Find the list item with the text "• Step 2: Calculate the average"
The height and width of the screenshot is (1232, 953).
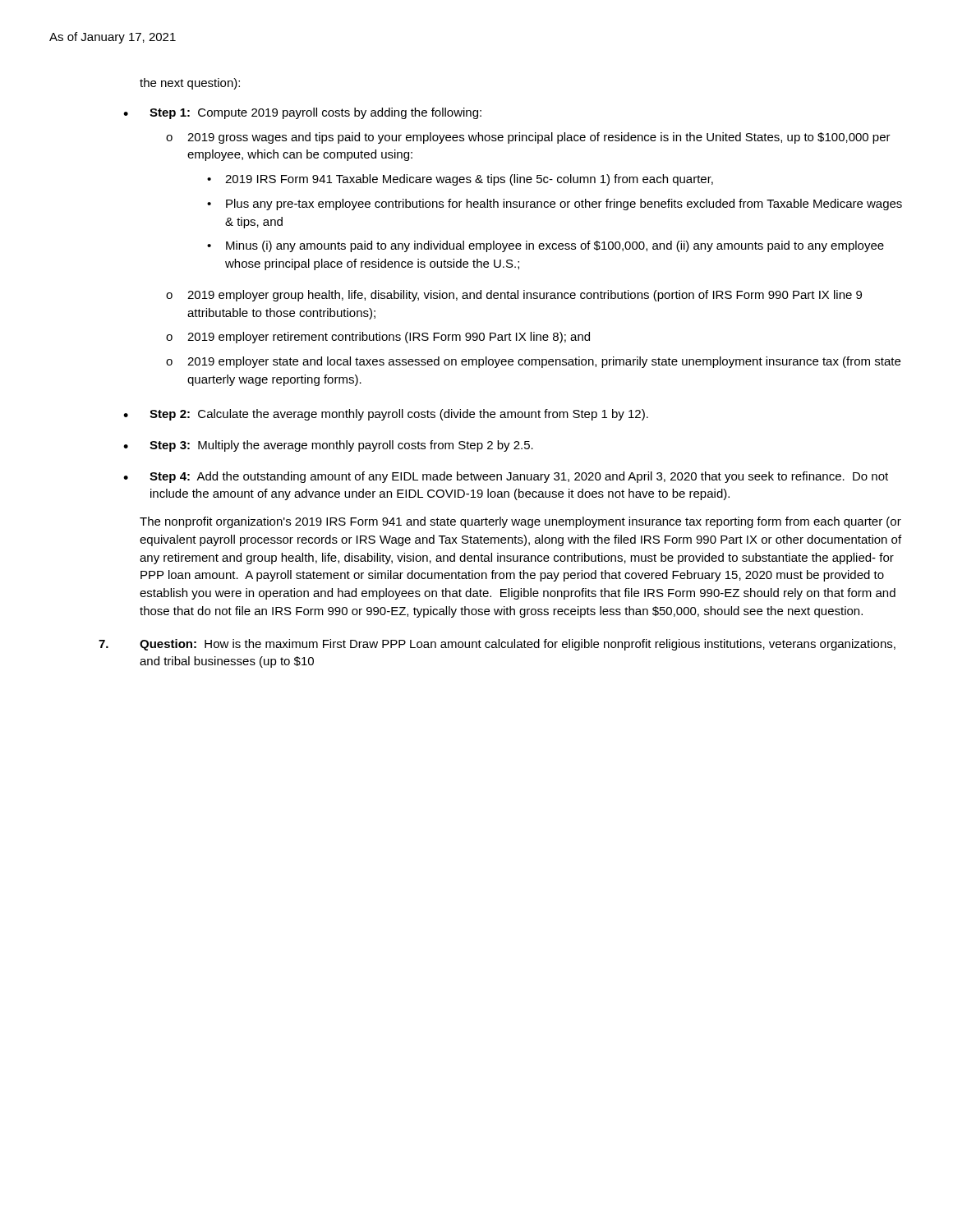click(x=513, y=415)
